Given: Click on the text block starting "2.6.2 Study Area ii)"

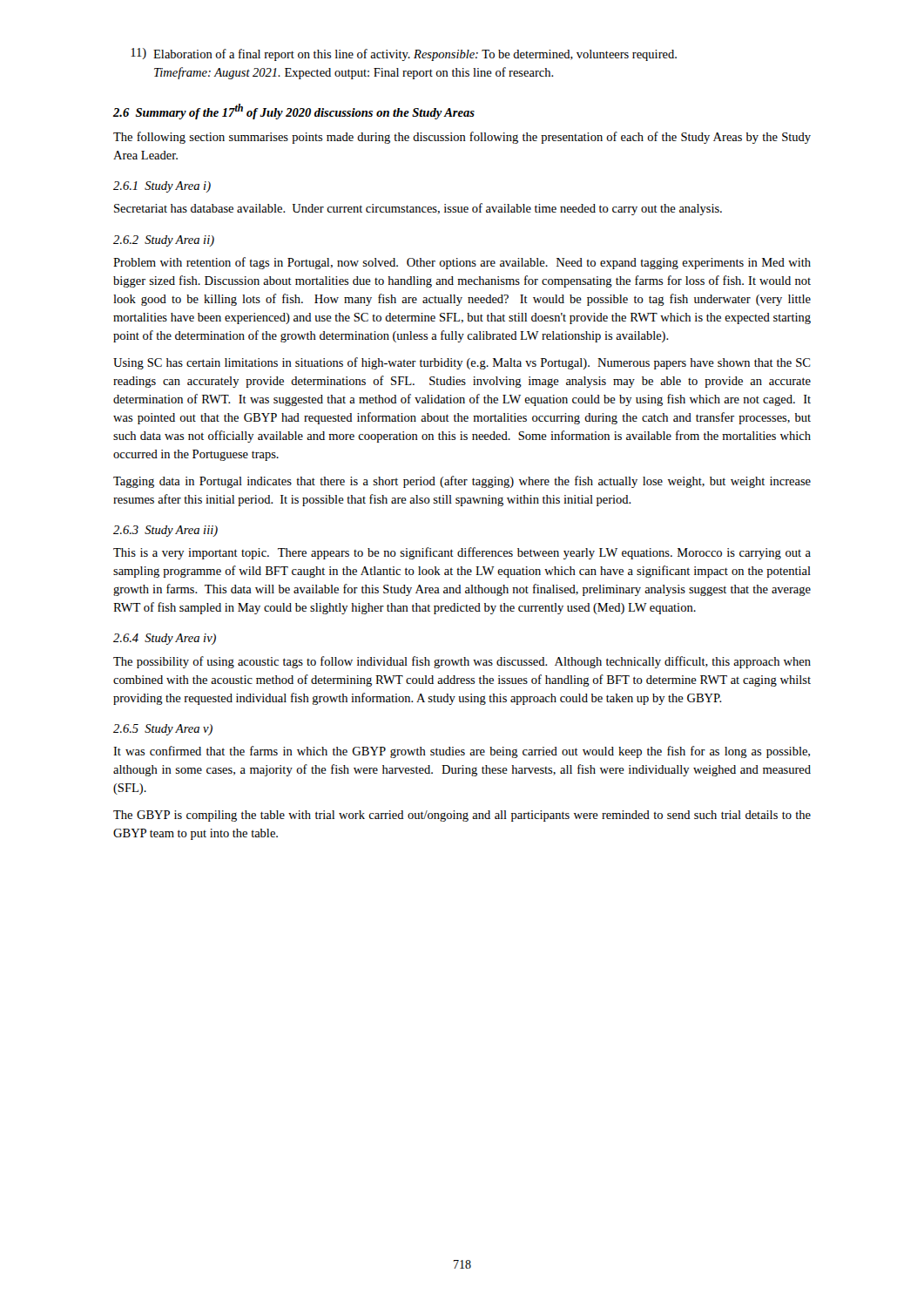Looking at the screenshot, I should 164,239.
